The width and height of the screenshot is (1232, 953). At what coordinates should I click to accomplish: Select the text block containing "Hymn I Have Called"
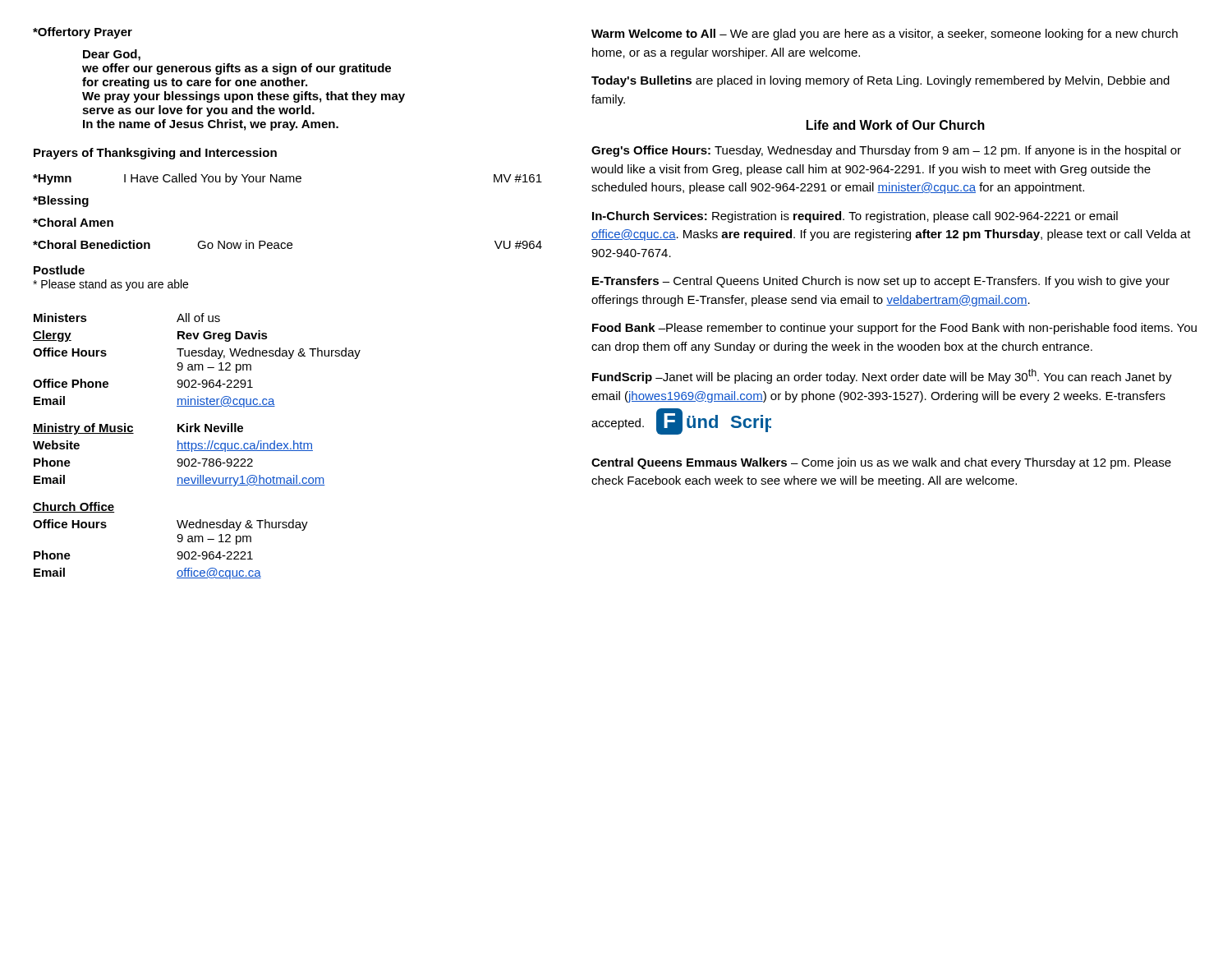coord(287,178)
